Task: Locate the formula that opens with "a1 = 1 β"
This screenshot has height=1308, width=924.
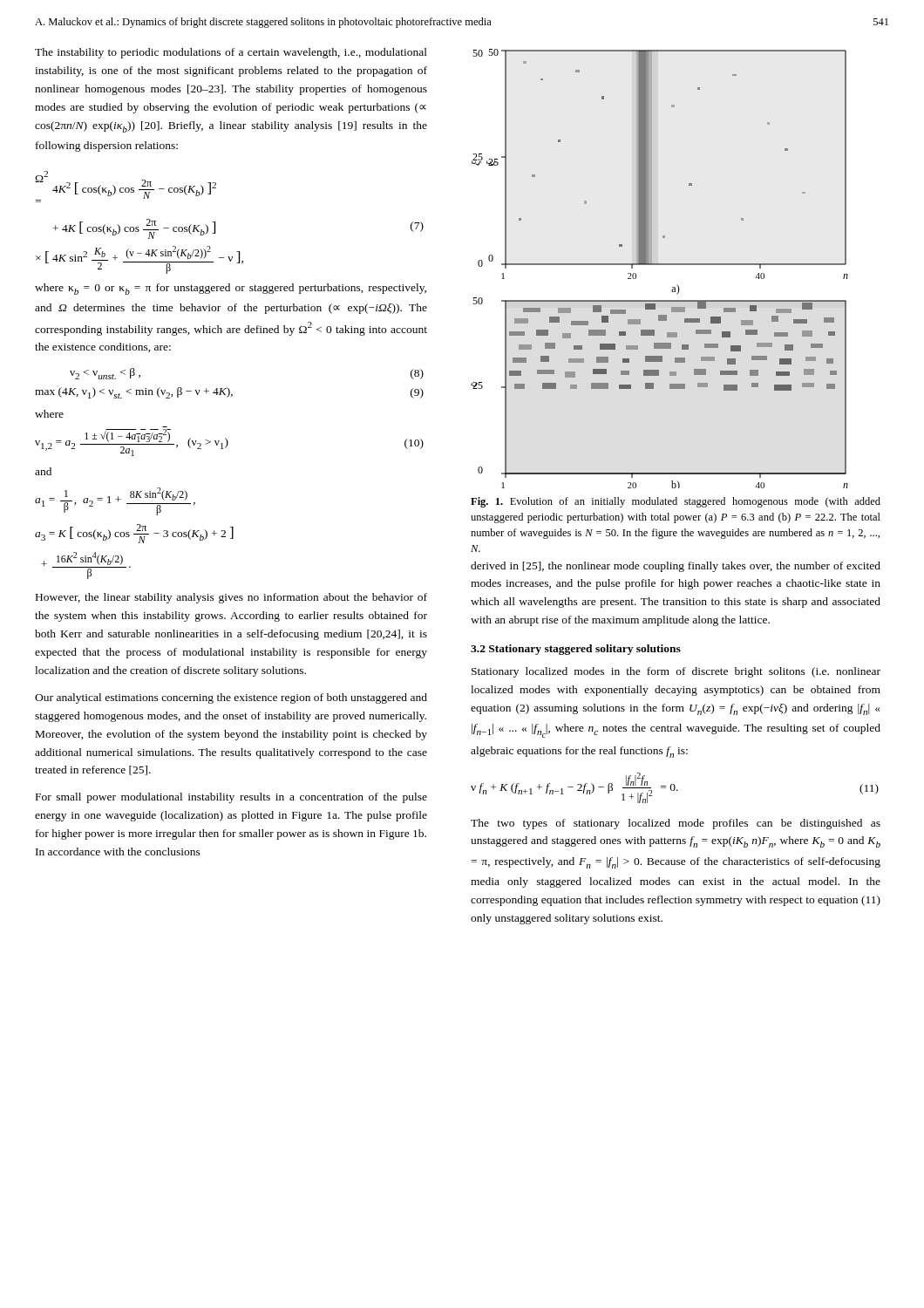Action: pyautogui.click(x=135, y=533)
